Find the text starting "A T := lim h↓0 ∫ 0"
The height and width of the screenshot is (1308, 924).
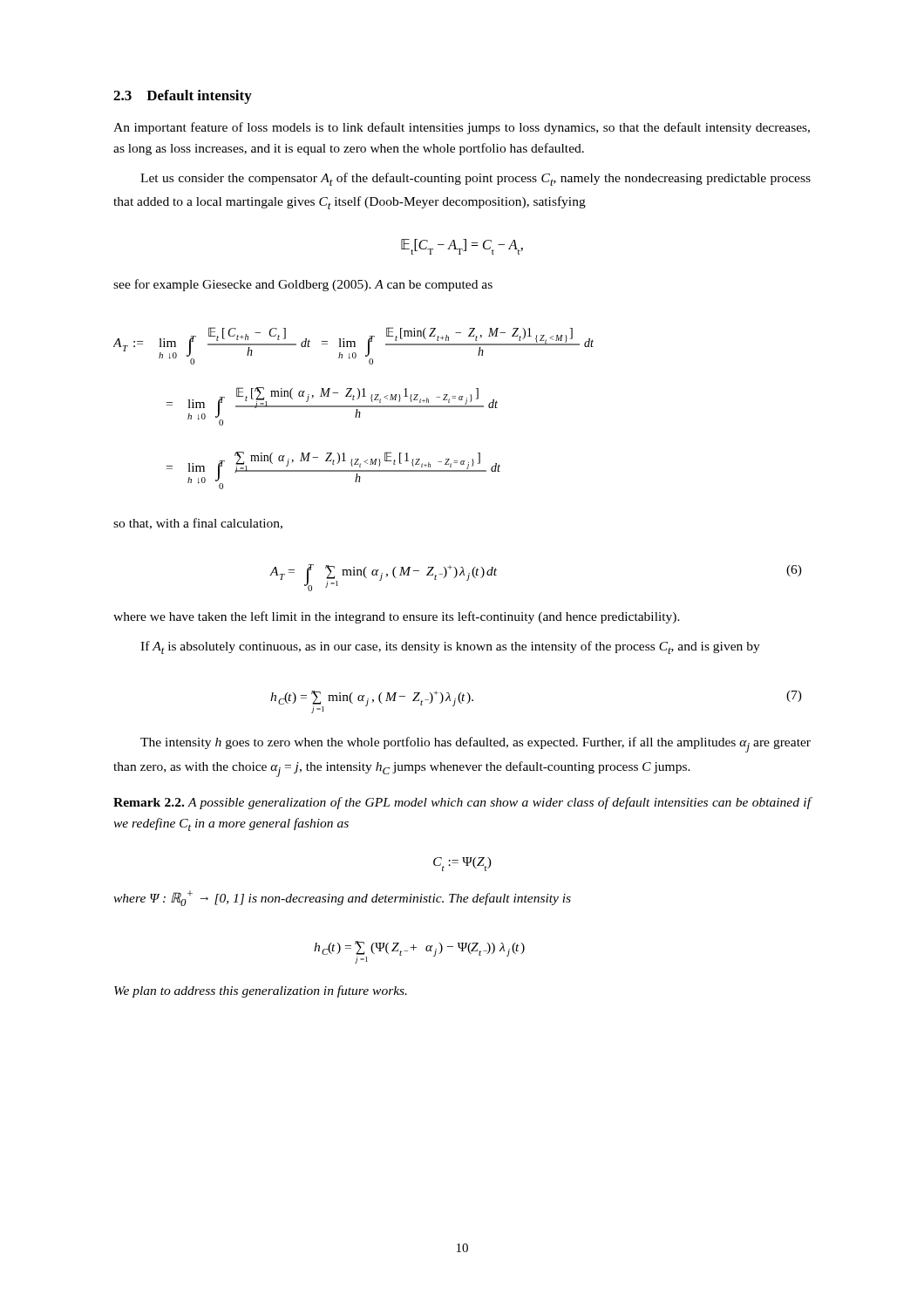point(458,404)
